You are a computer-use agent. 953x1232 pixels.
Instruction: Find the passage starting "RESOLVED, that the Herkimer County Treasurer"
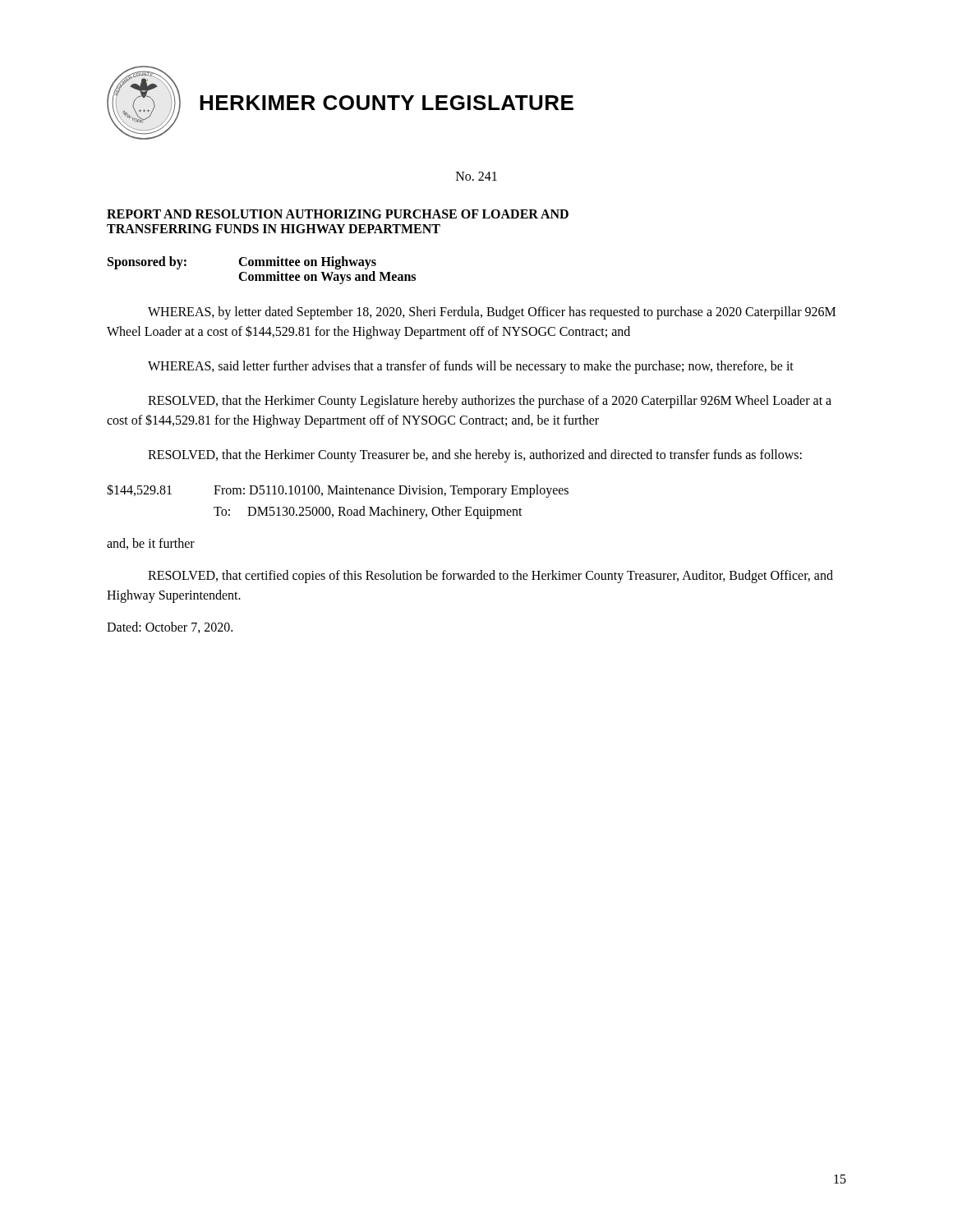[475, 455]
